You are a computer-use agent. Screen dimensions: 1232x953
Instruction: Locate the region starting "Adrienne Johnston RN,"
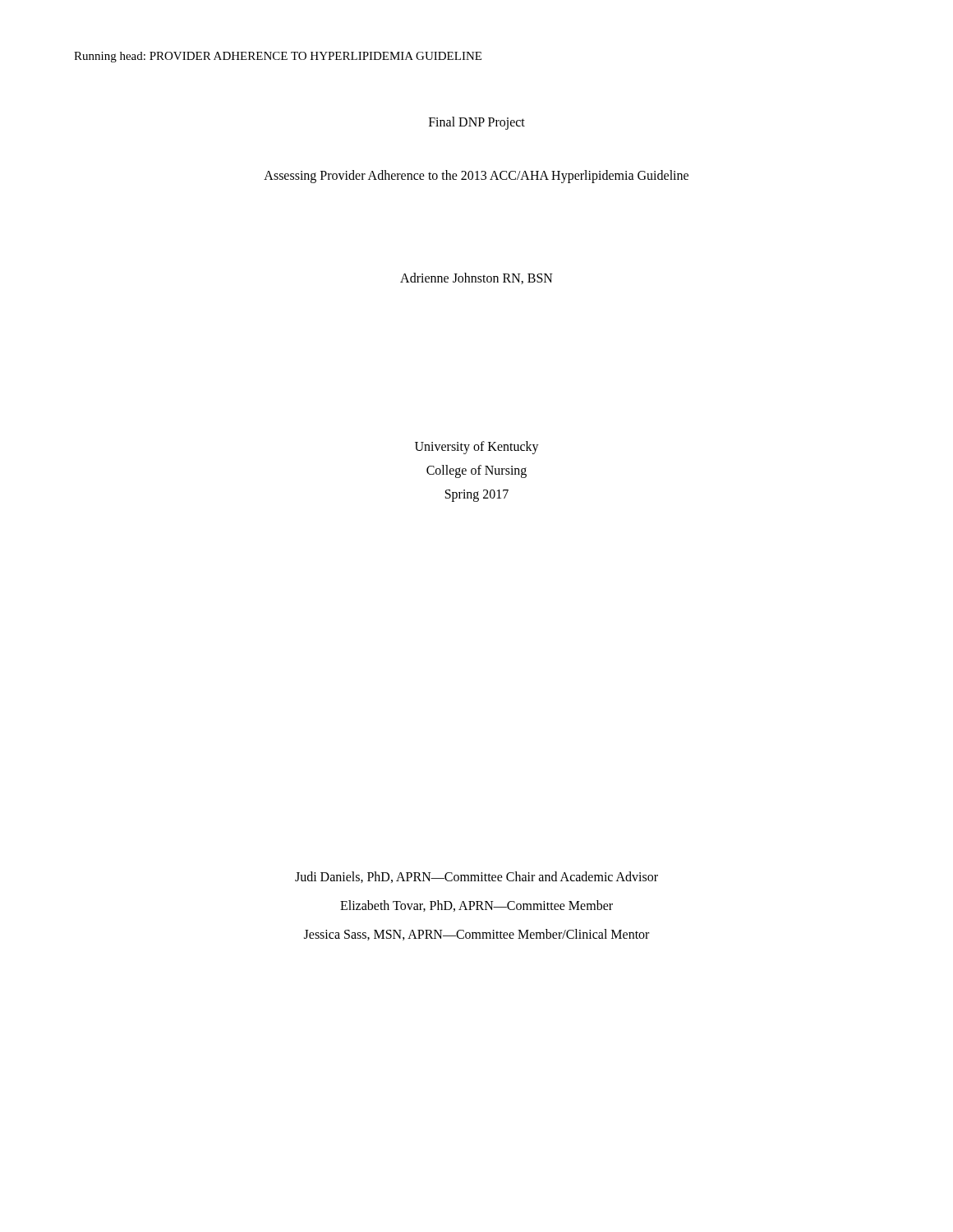[476, 278]
